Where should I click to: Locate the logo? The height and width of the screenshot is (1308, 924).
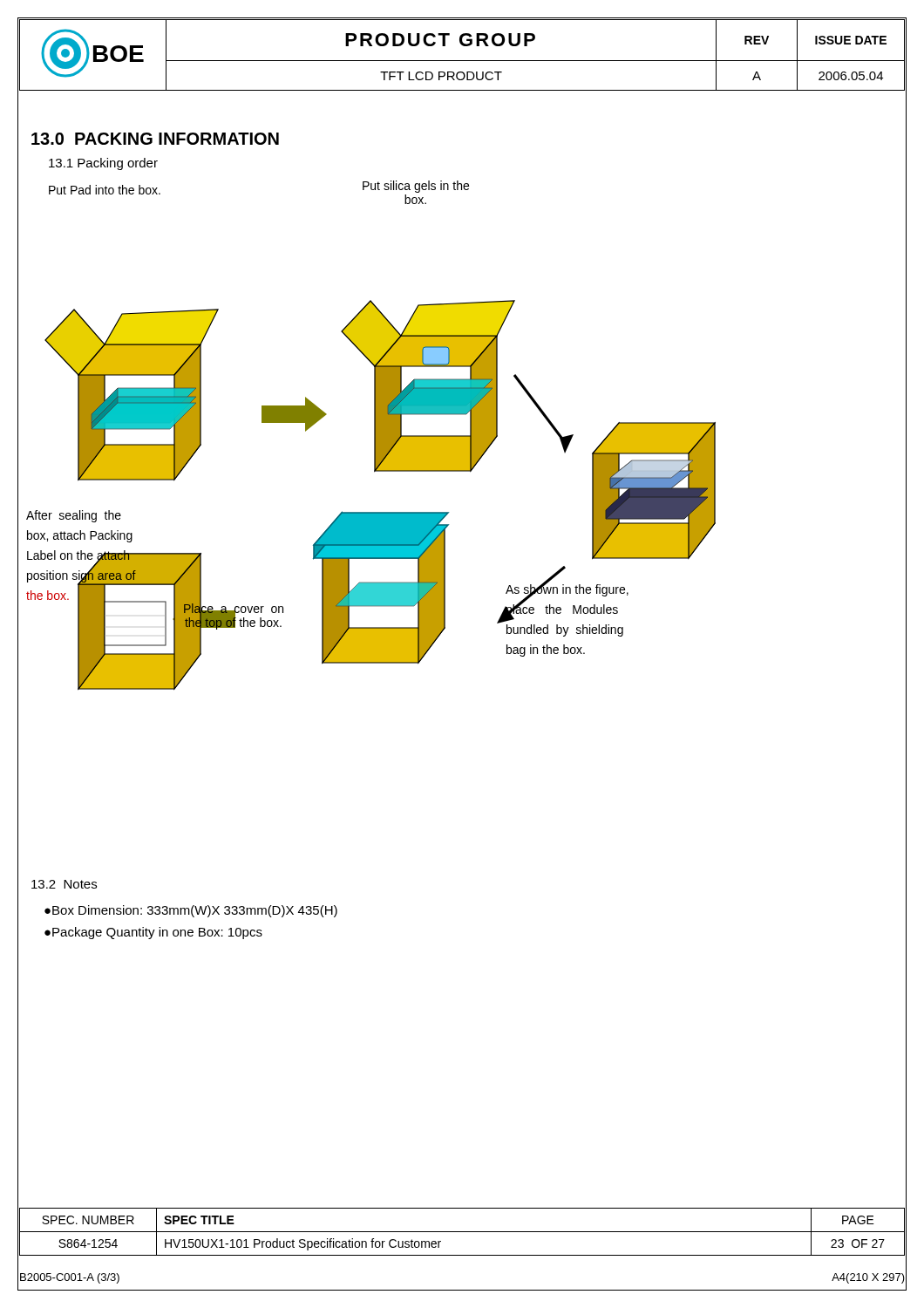[x=93, y=55]
